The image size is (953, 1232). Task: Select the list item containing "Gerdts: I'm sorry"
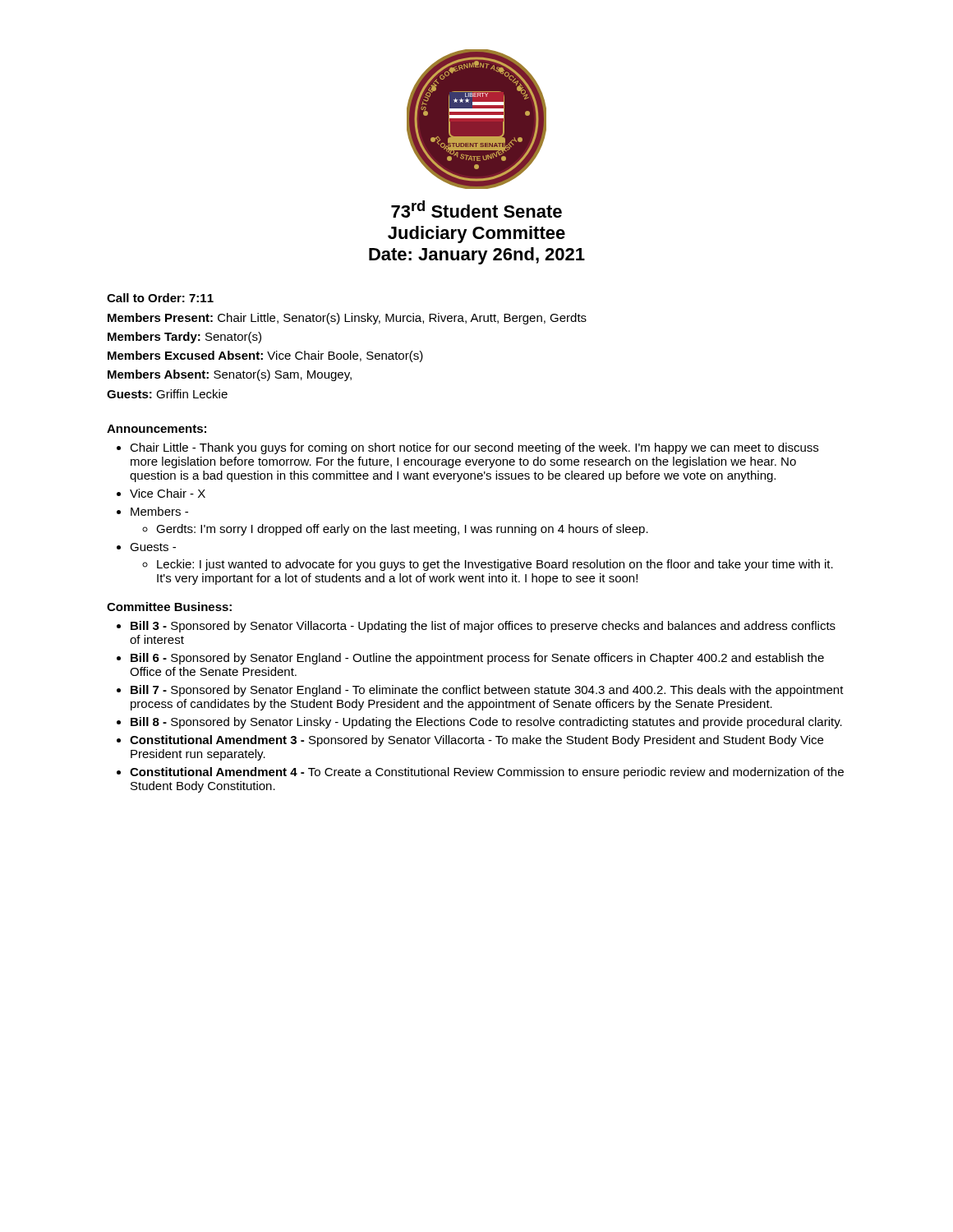tap(402, 528)
